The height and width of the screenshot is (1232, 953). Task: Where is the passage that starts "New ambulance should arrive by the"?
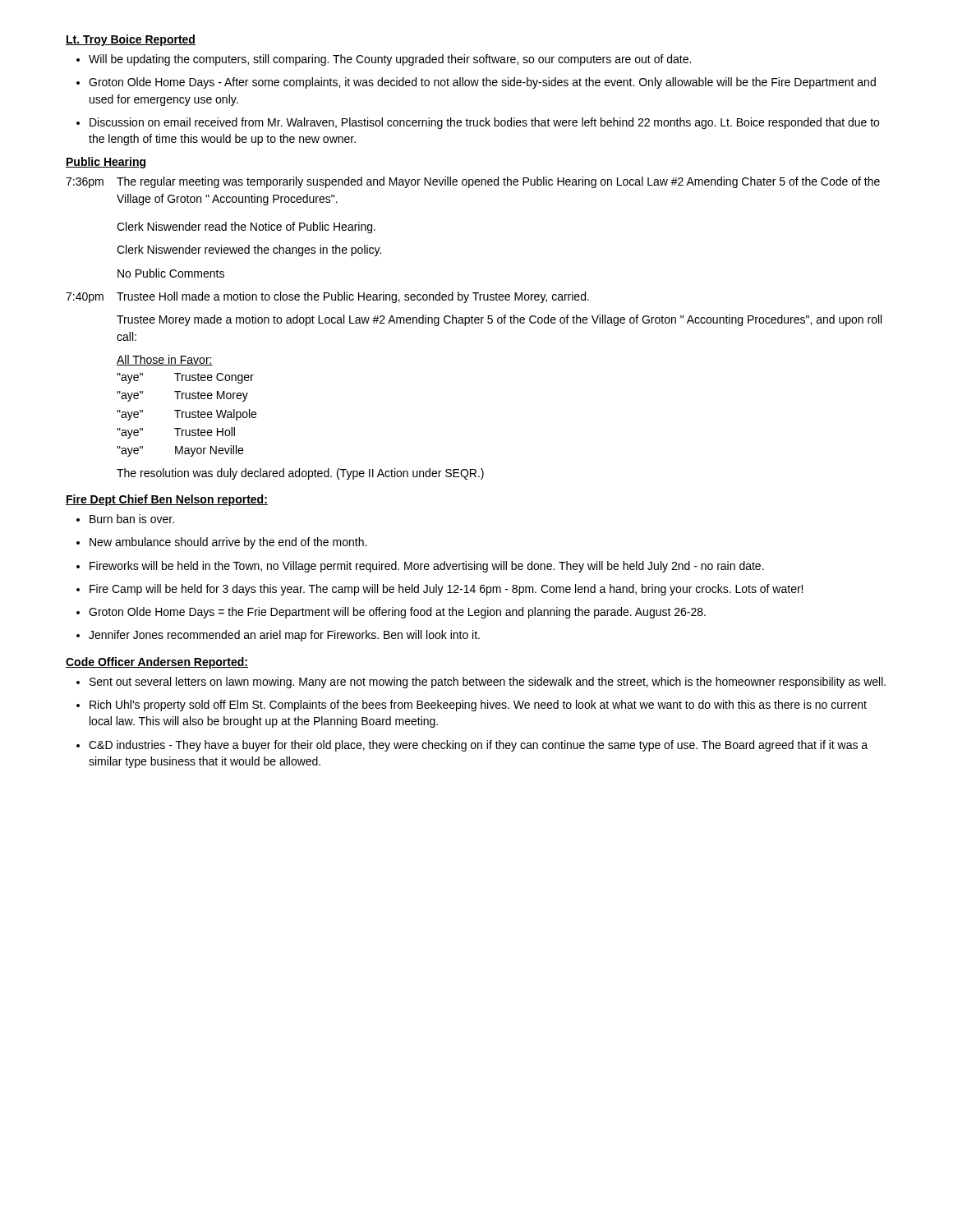pos(228,542)
